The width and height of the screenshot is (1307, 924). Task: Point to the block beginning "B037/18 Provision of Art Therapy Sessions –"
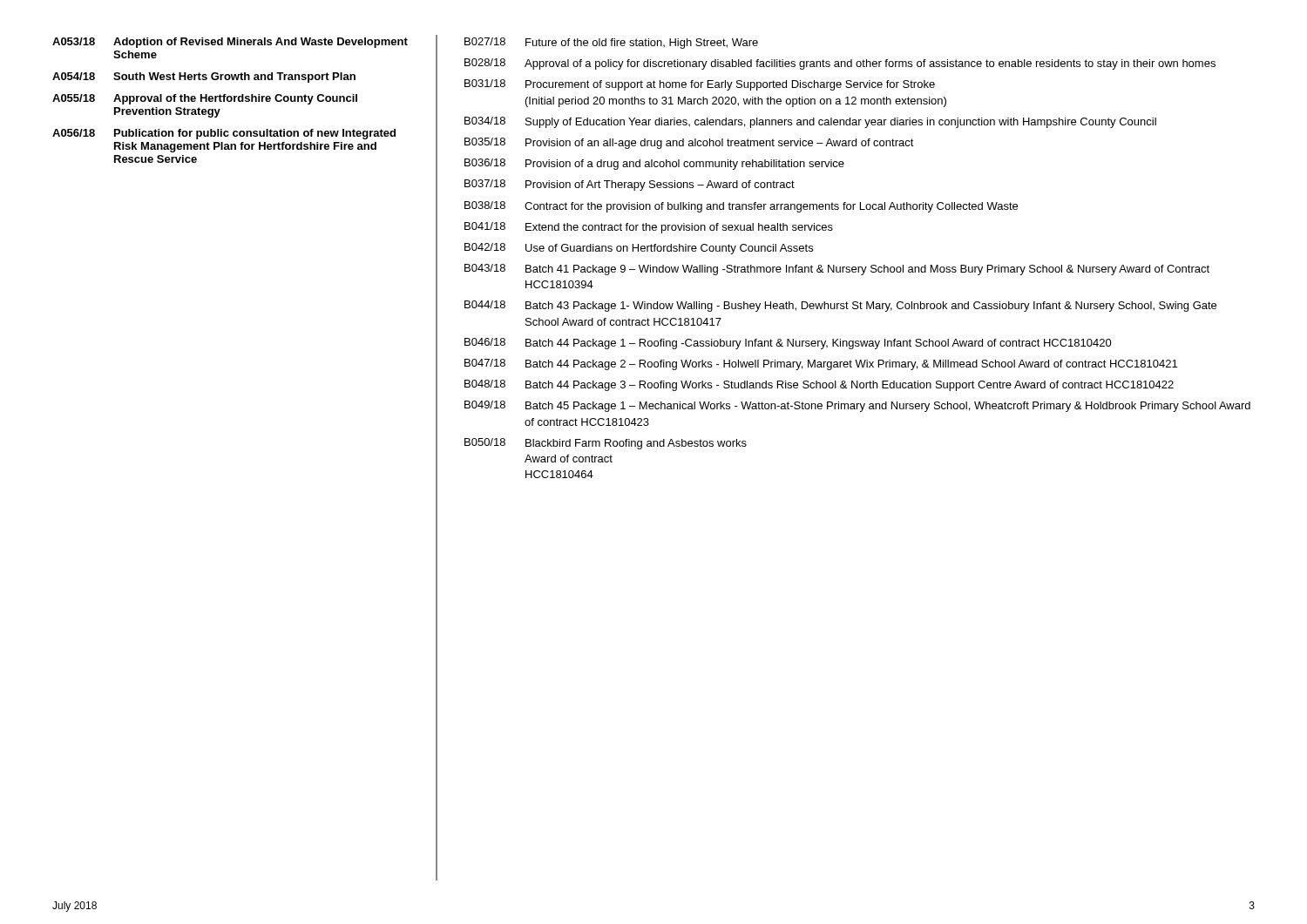point(630,185)
